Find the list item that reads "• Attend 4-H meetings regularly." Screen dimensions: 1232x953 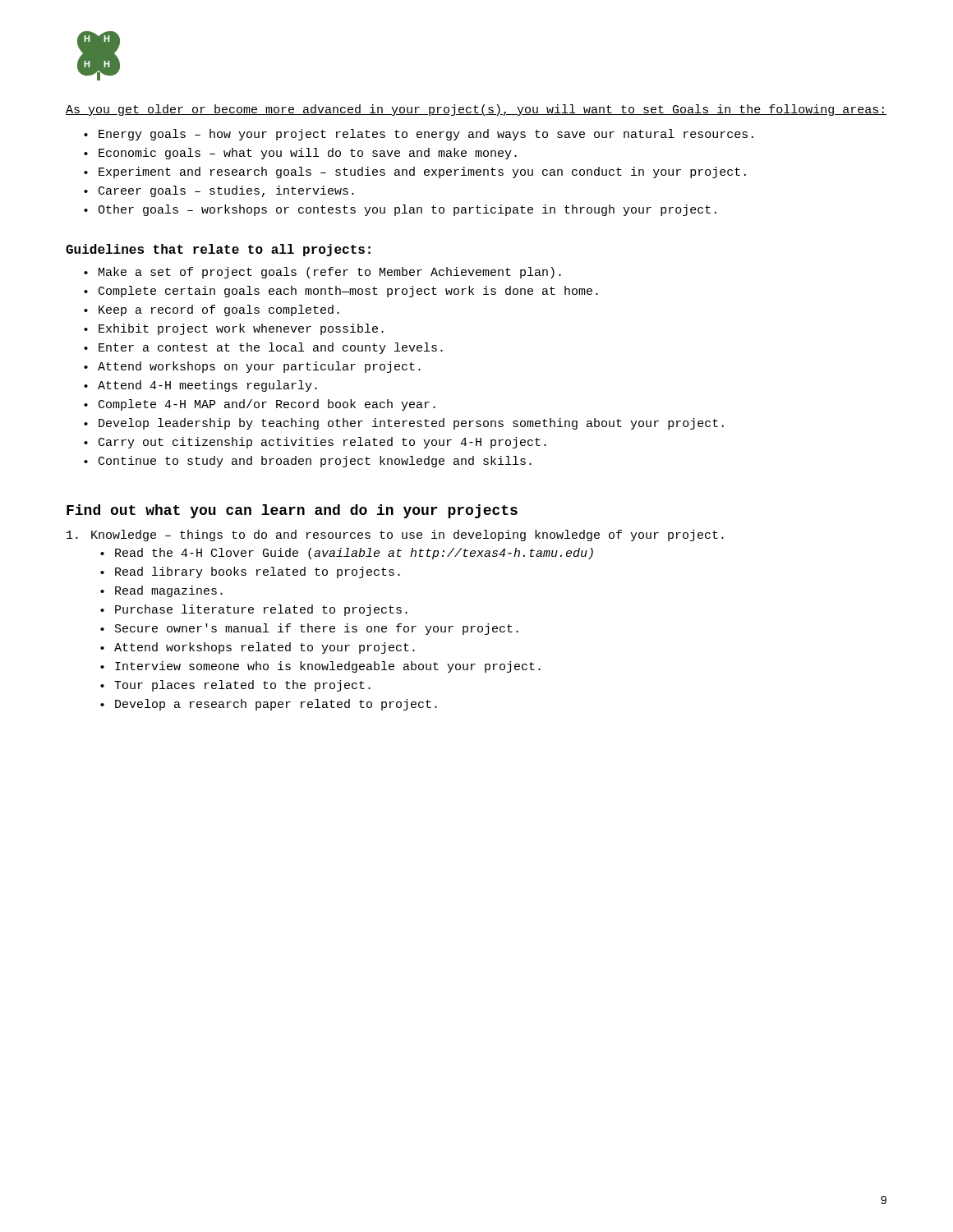[201, 387]
